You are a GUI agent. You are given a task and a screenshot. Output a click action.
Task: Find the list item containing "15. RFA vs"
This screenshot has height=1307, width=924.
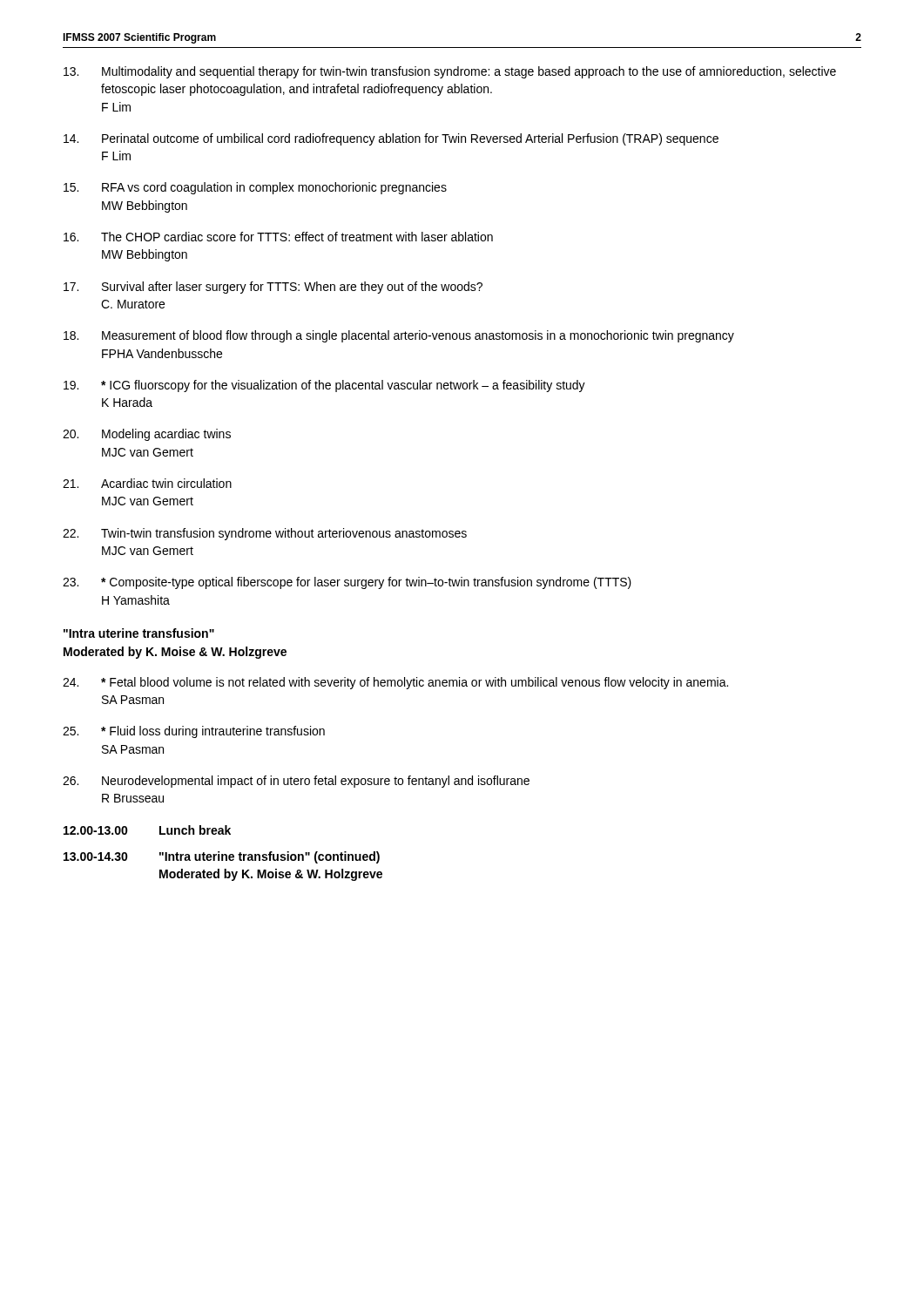255,197
